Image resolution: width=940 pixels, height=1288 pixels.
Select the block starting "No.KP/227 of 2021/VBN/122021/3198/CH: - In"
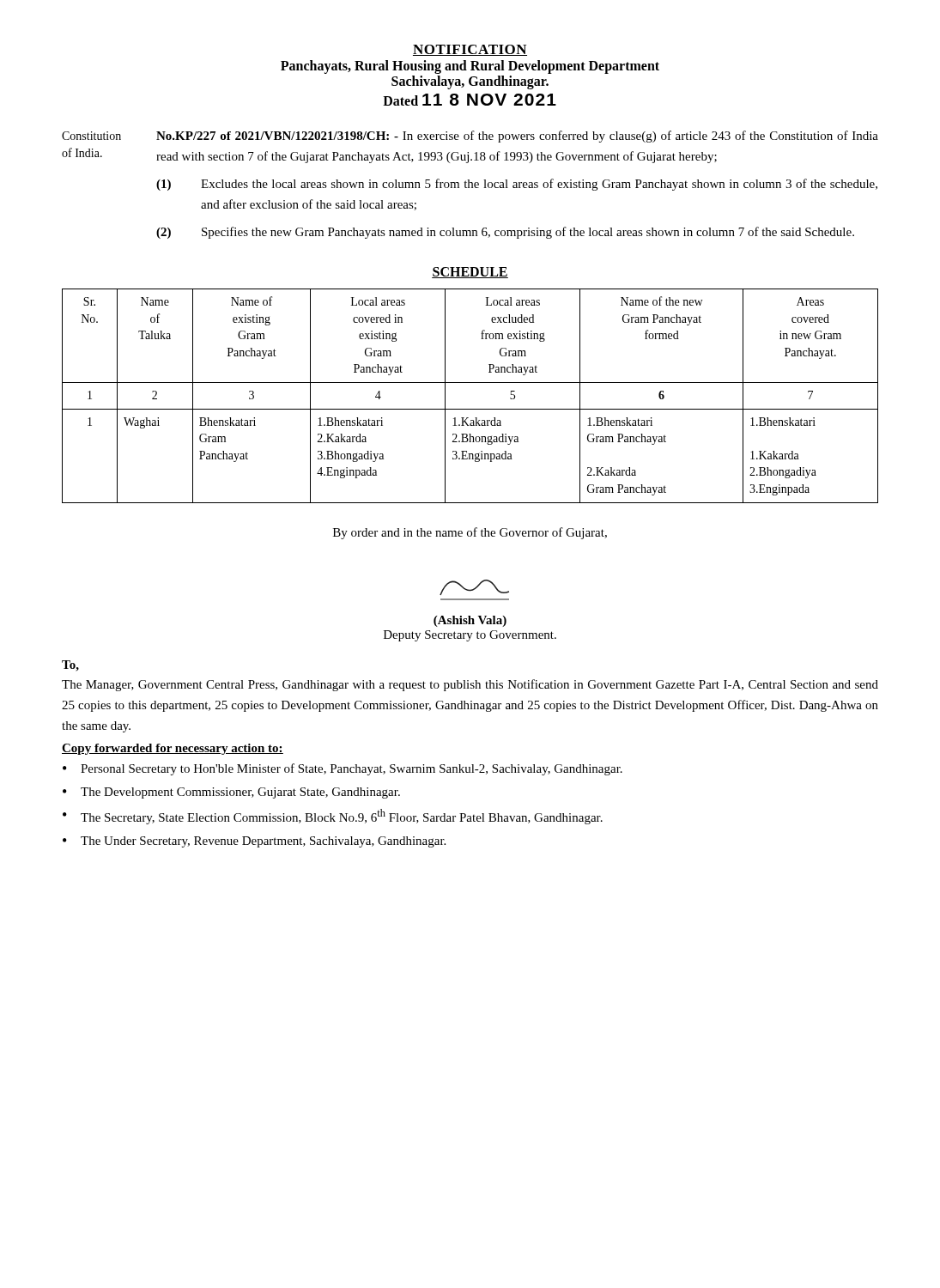coord(517,185)
